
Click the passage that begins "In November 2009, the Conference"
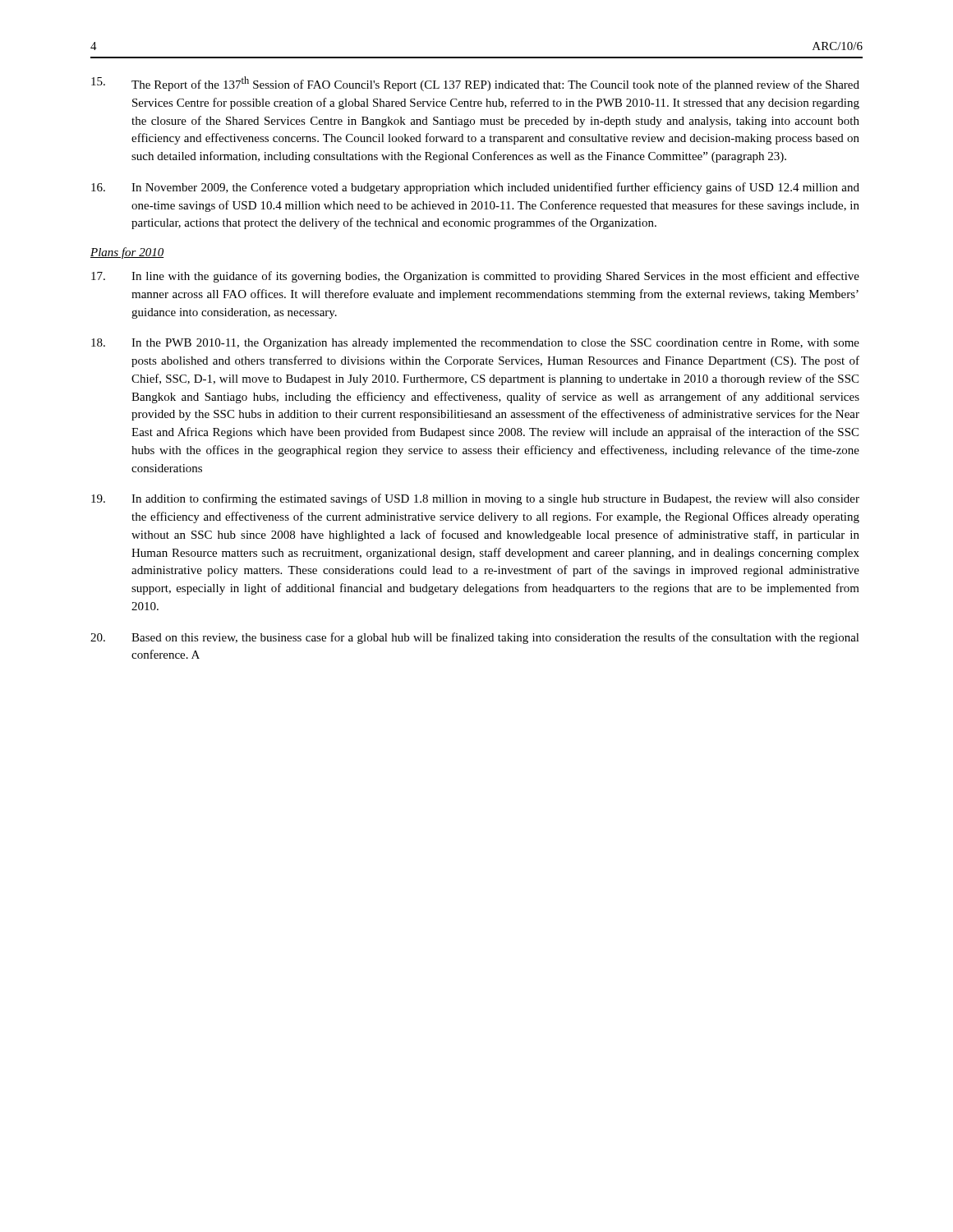coord(475,206)
